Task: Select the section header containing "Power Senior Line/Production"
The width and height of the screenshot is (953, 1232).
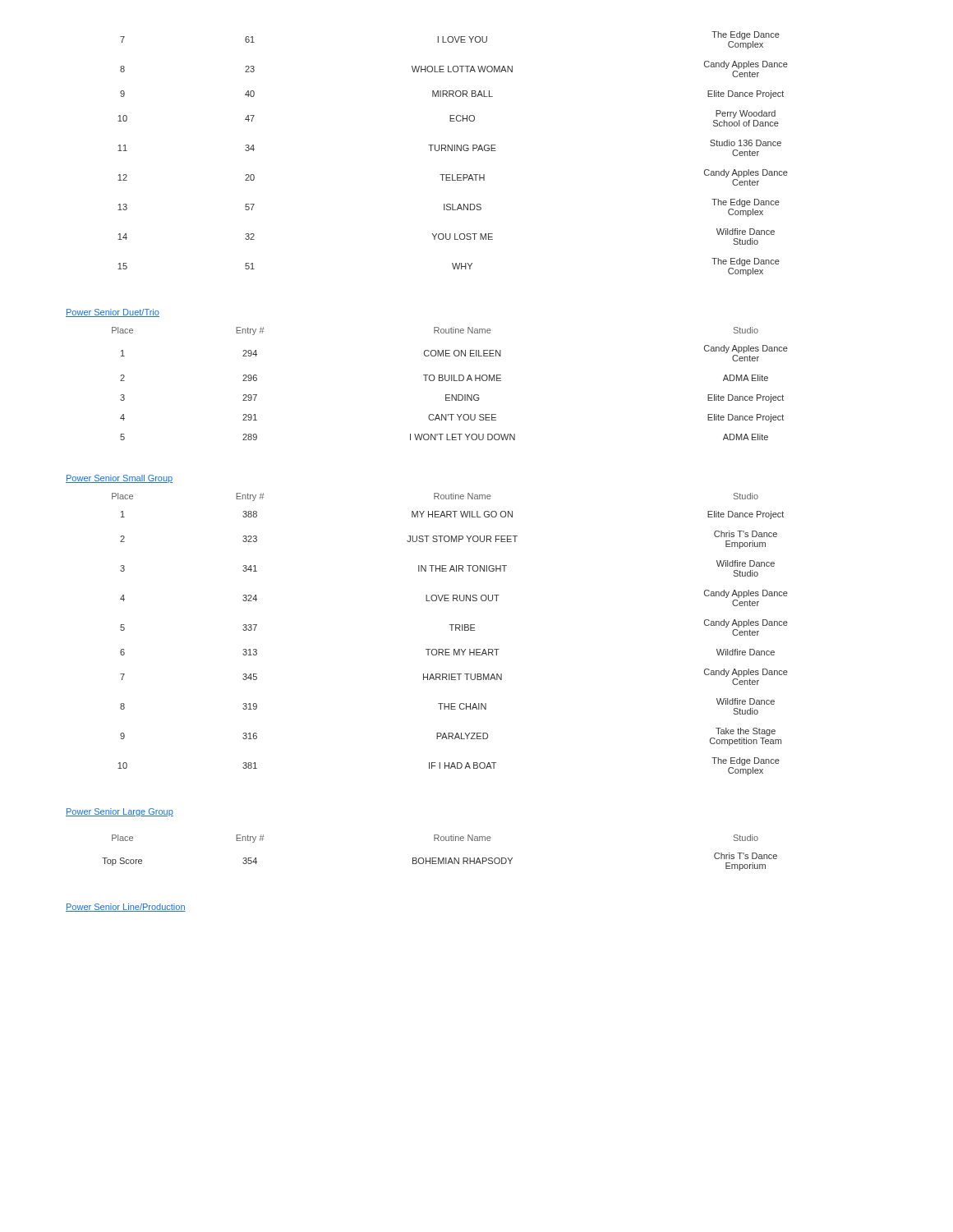Action: pyautogui.click(x=126, y=907)
